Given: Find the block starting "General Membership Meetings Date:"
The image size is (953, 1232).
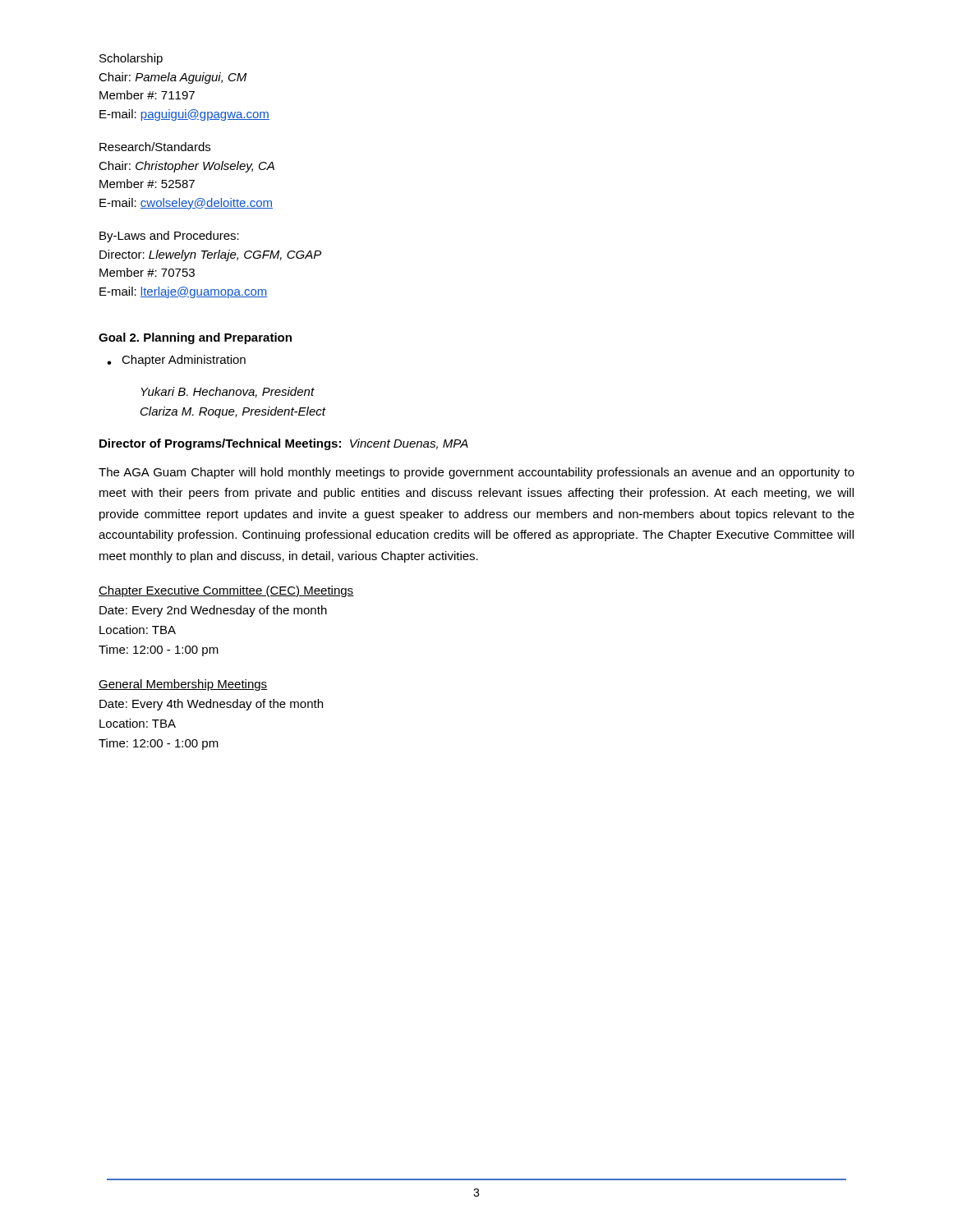Looking at the screenshot, I should point(211,713).
